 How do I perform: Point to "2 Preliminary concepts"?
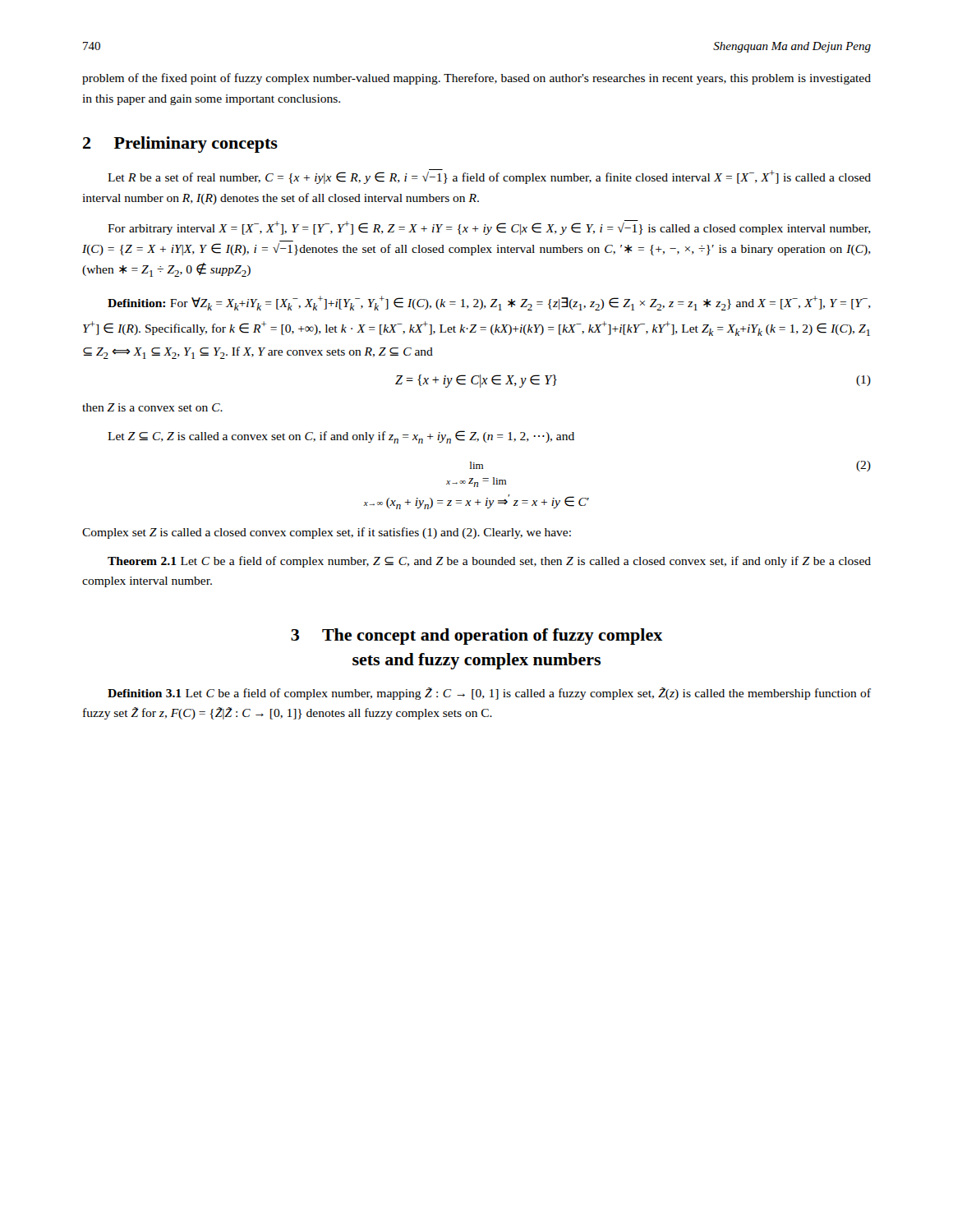click(x=180, y=142)
